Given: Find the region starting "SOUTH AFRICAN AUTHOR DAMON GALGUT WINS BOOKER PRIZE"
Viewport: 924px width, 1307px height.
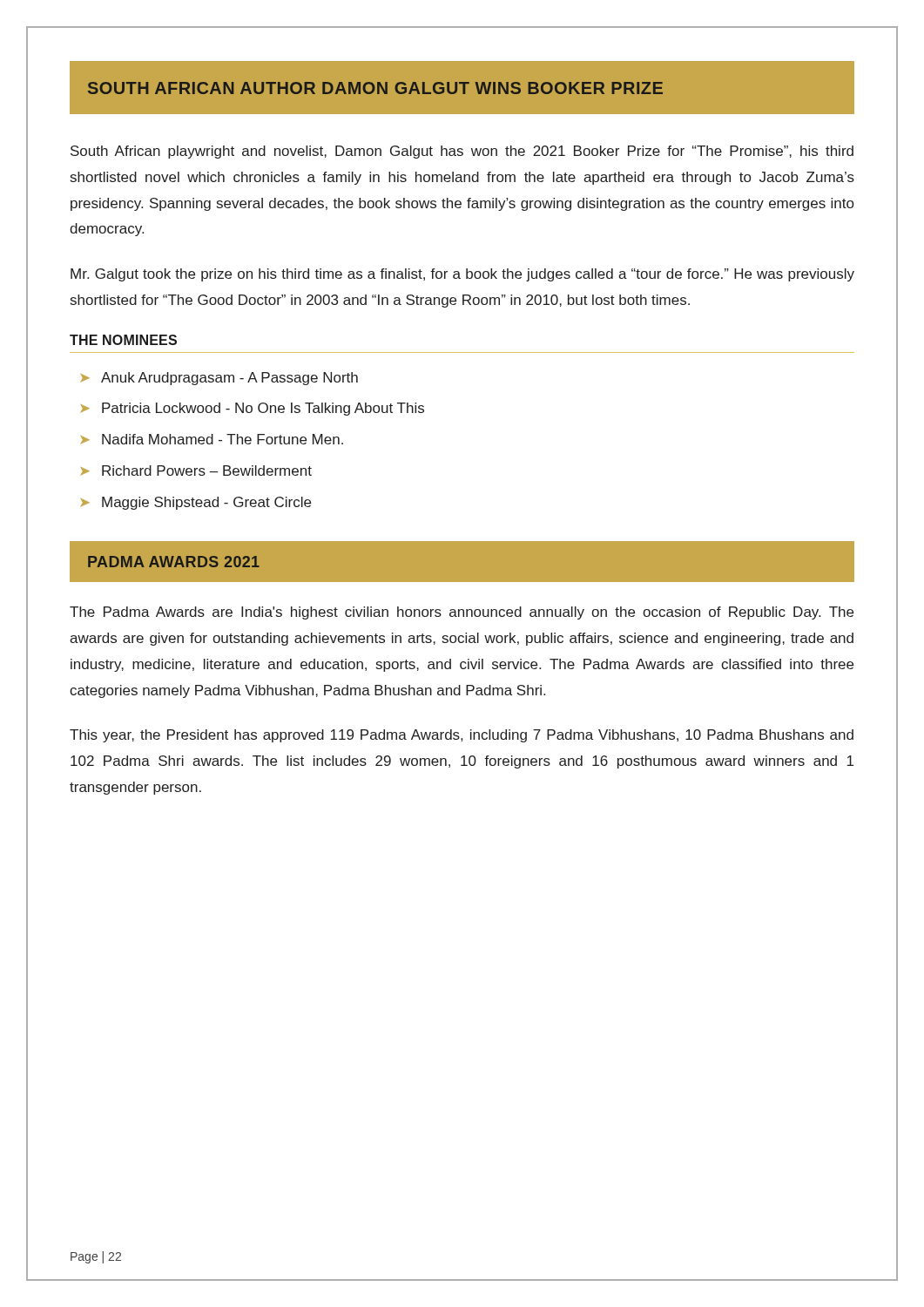Looking at the screenshot, I should coord(462,88).
